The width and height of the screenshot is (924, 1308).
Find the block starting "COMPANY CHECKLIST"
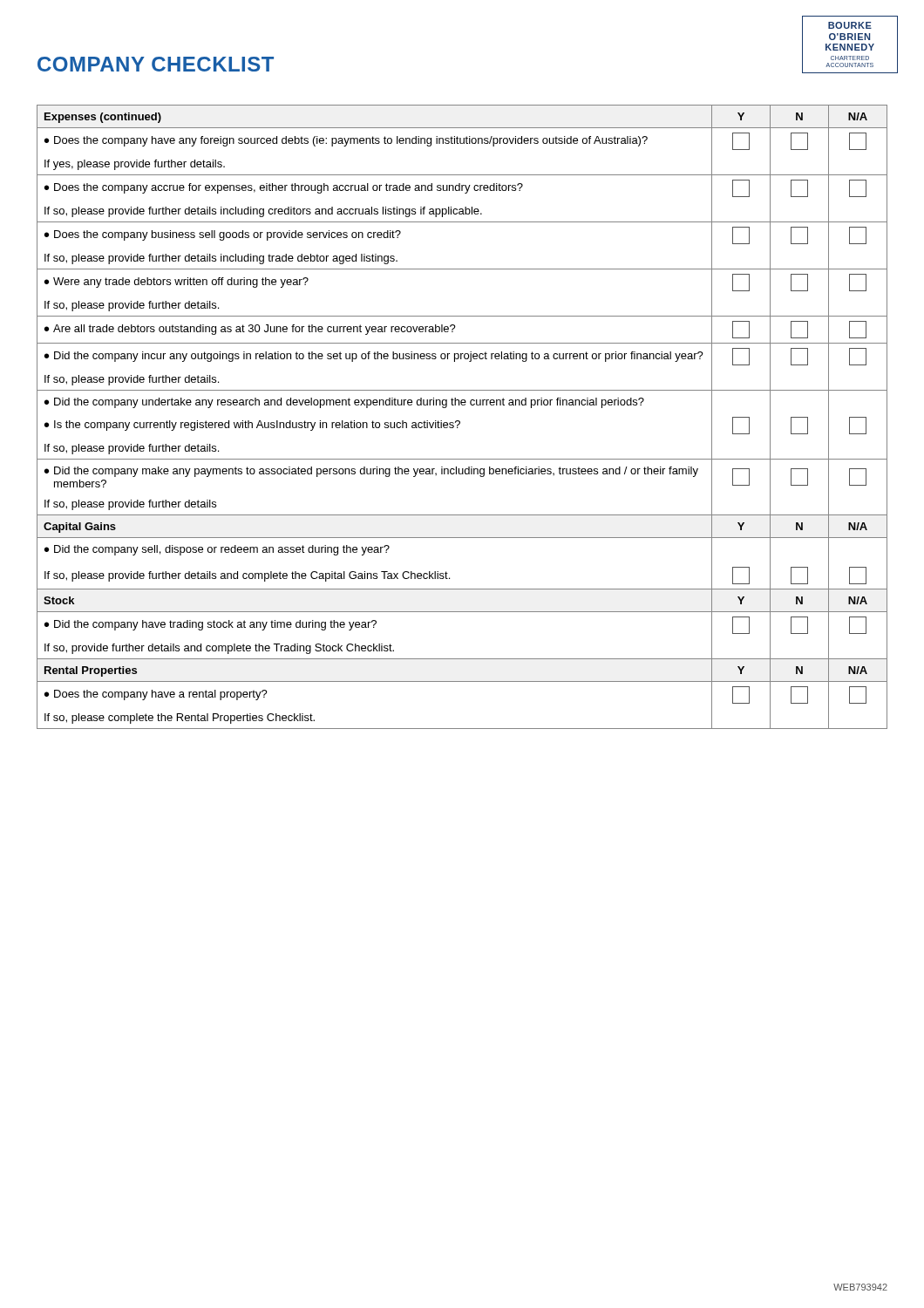156,64
